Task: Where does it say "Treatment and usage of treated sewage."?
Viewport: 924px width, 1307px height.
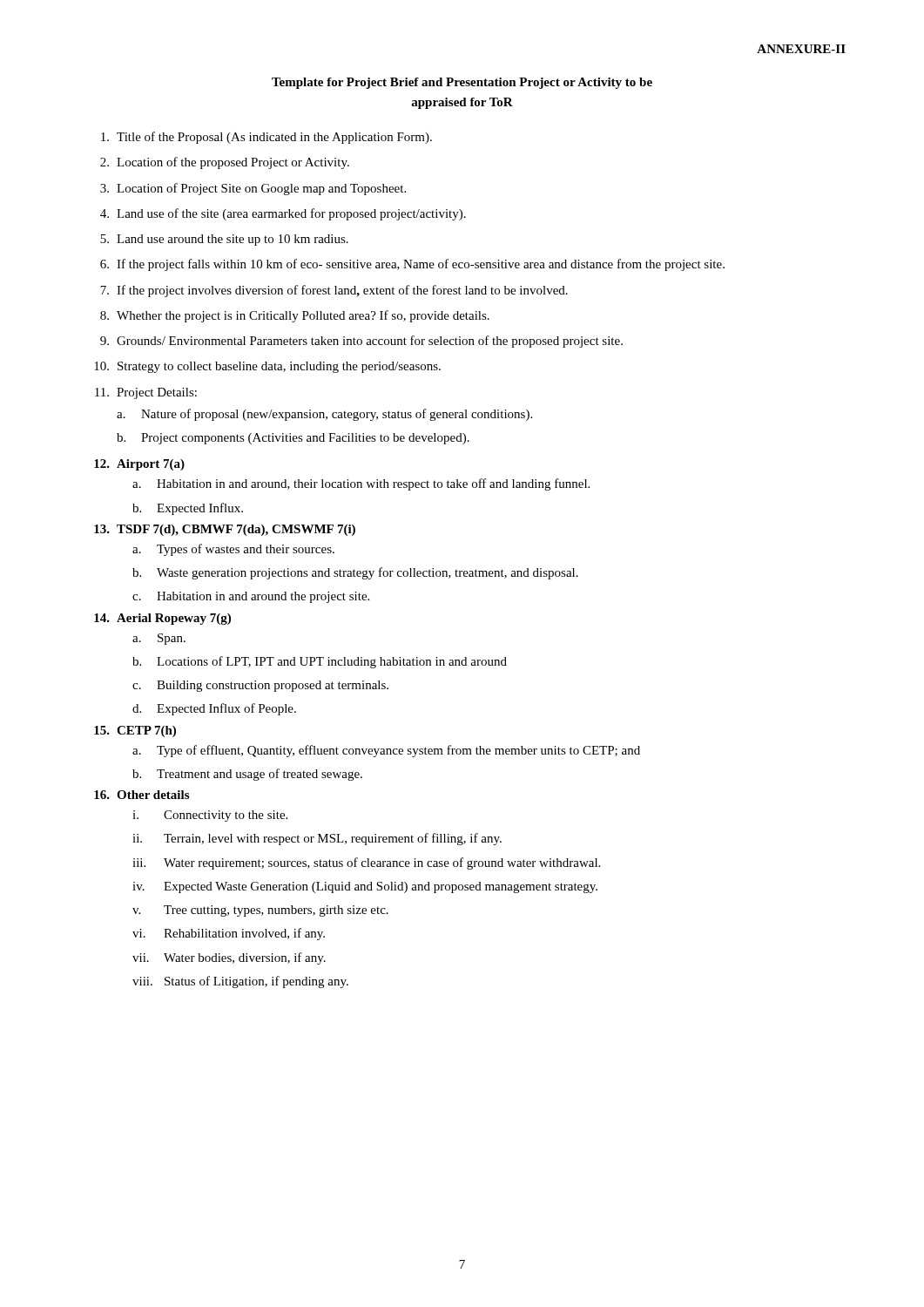Action: (260, 774)
